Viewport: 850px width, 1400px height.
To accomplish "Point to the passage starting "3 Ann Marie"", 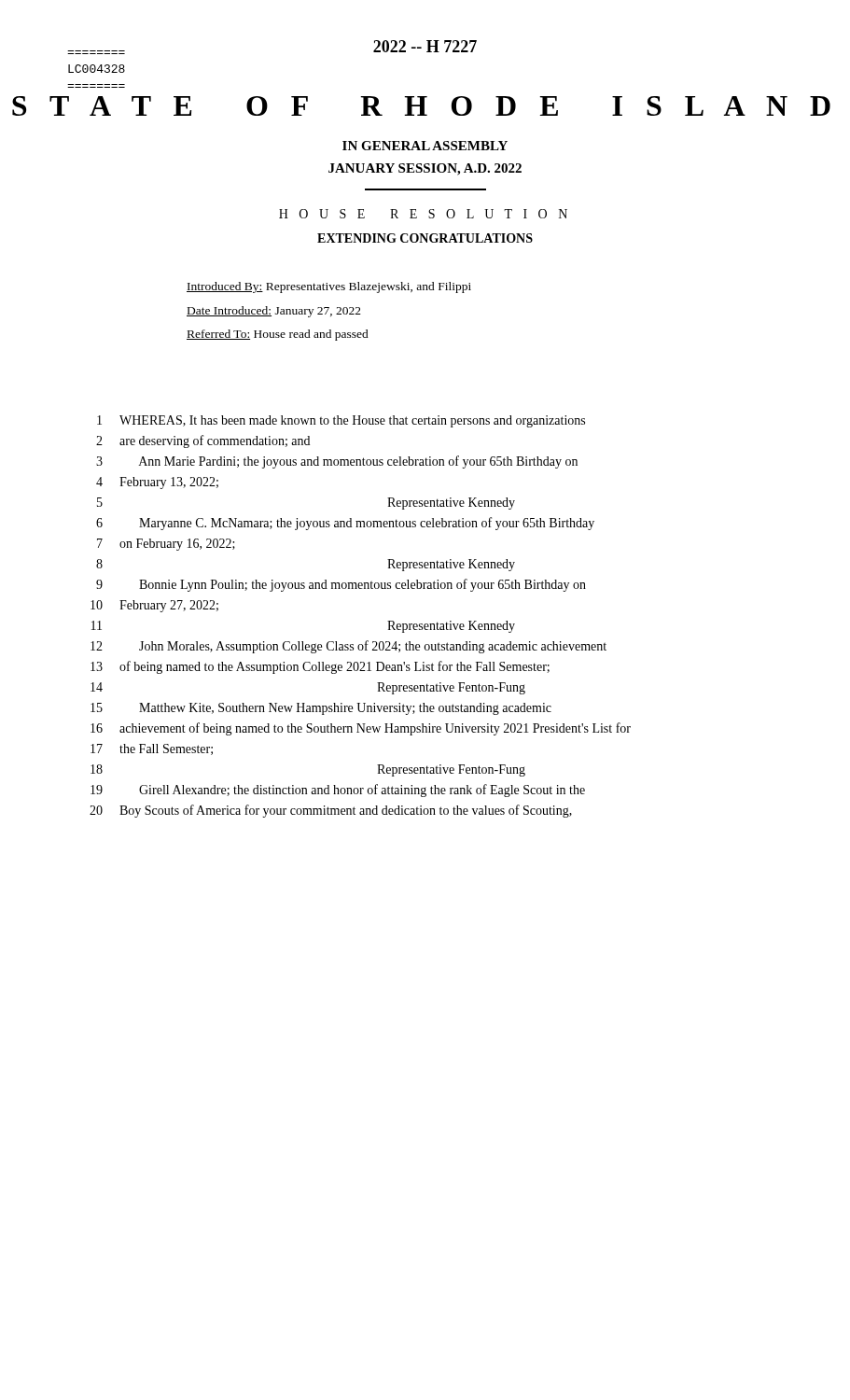I will point(425,462).
